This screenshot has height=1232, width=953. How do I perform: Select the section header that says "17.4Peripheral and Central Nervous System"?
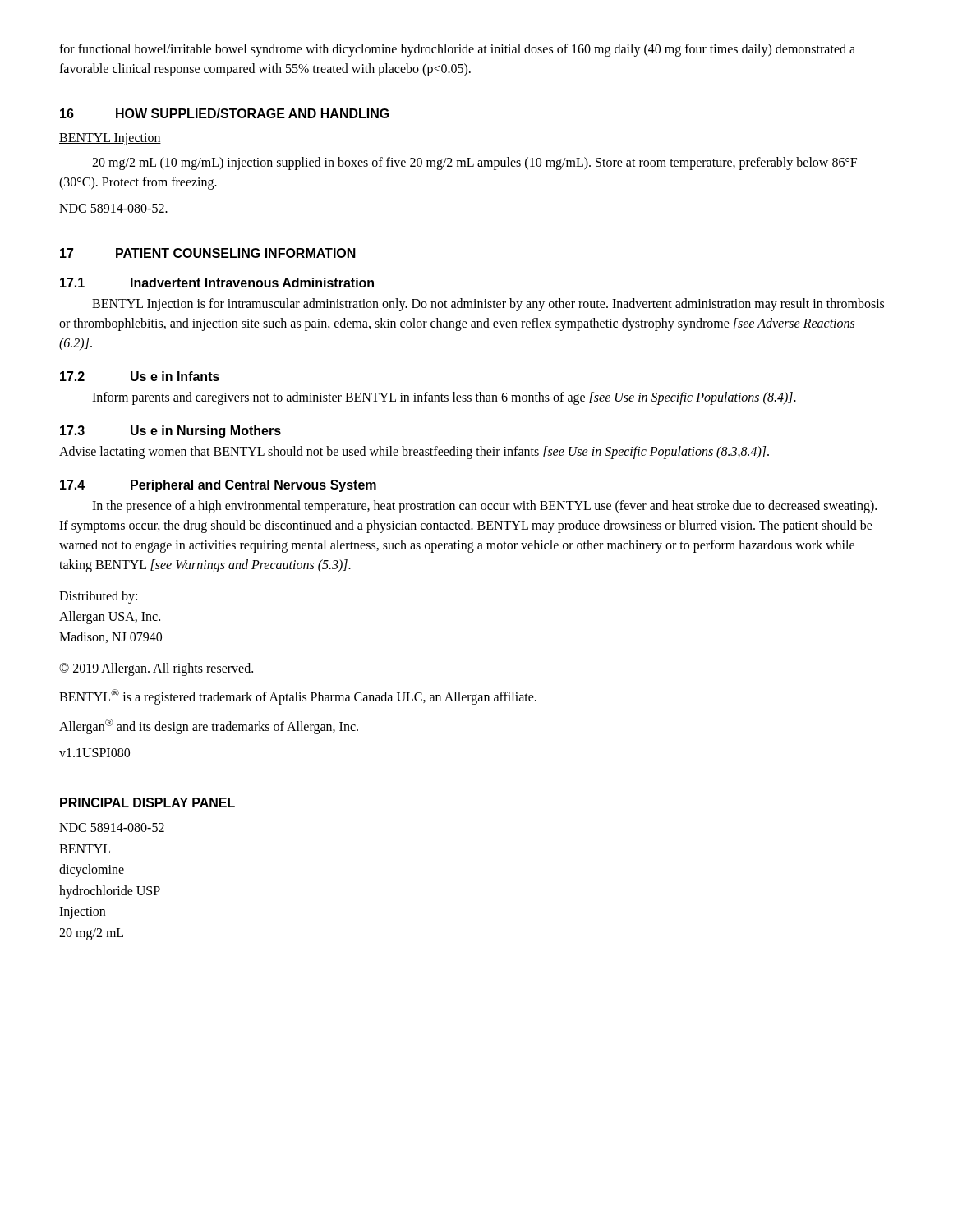[218, 485]
